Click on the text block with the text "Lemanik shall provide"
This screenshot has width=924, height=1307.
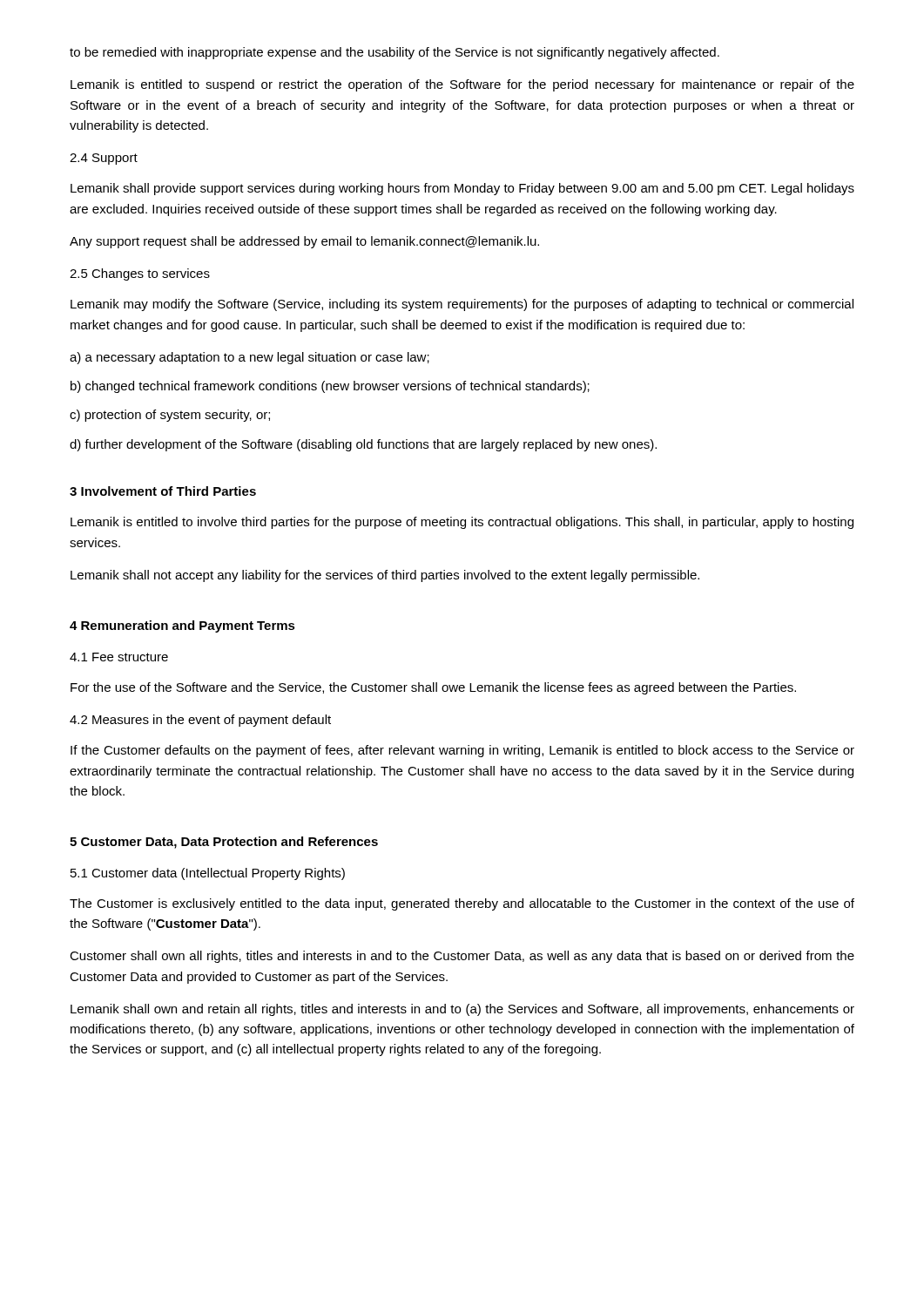tap(462, 198)
